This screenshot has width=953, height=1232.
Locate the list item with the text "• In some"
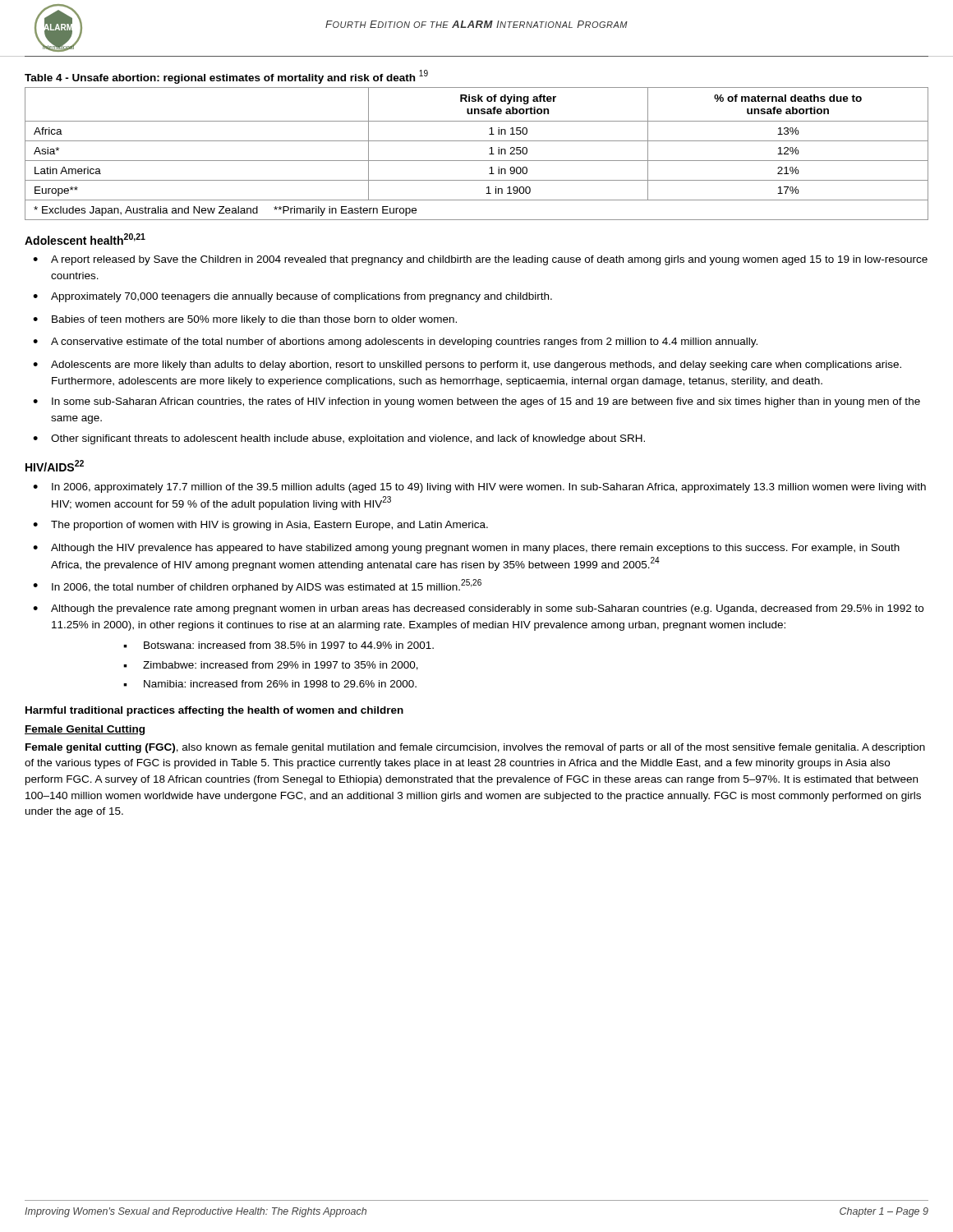(x=481, y=410)
